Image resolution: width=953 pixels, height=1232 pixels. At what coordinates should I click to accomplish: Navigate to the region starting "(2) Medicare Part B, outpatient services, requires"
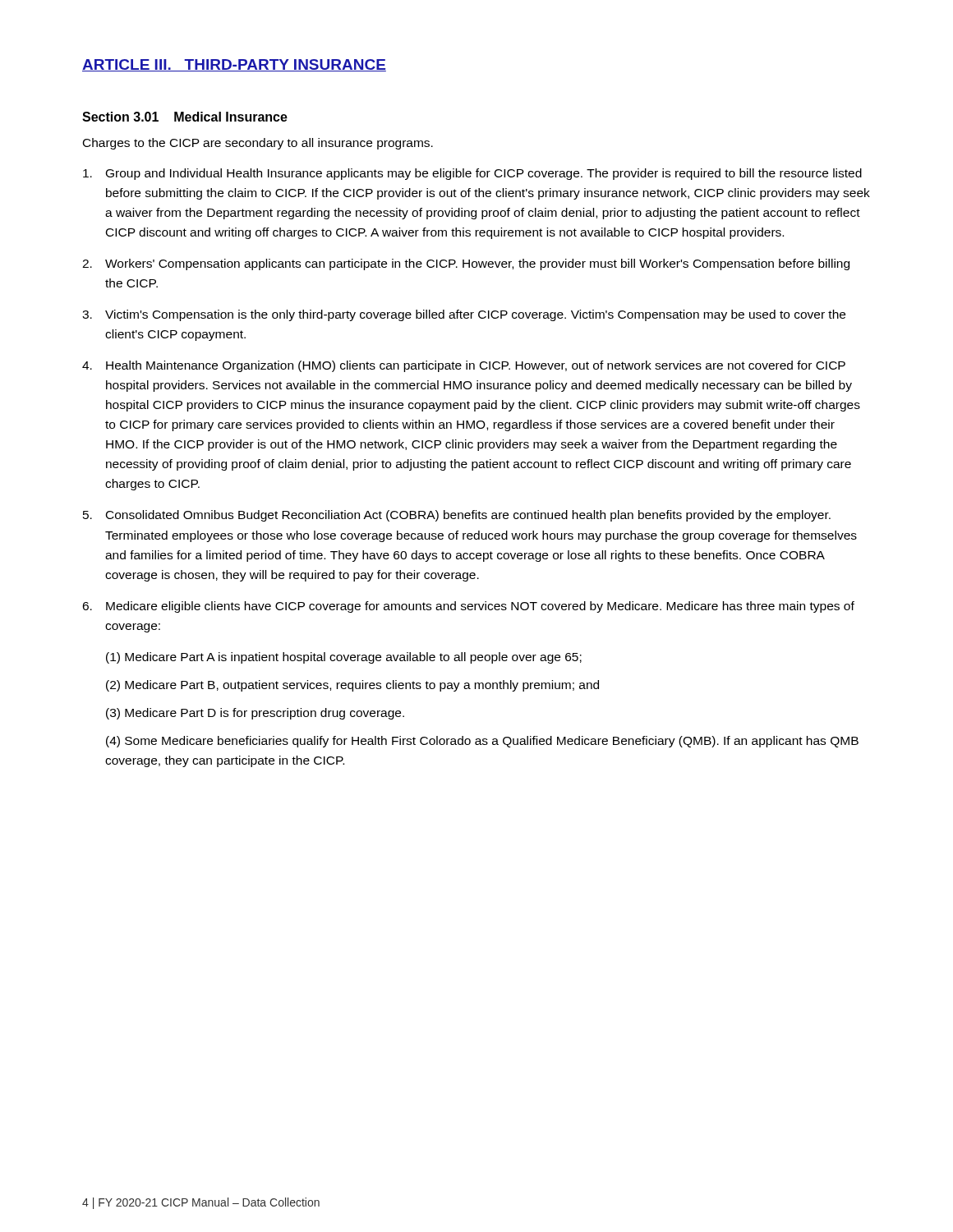coord(353,684)
